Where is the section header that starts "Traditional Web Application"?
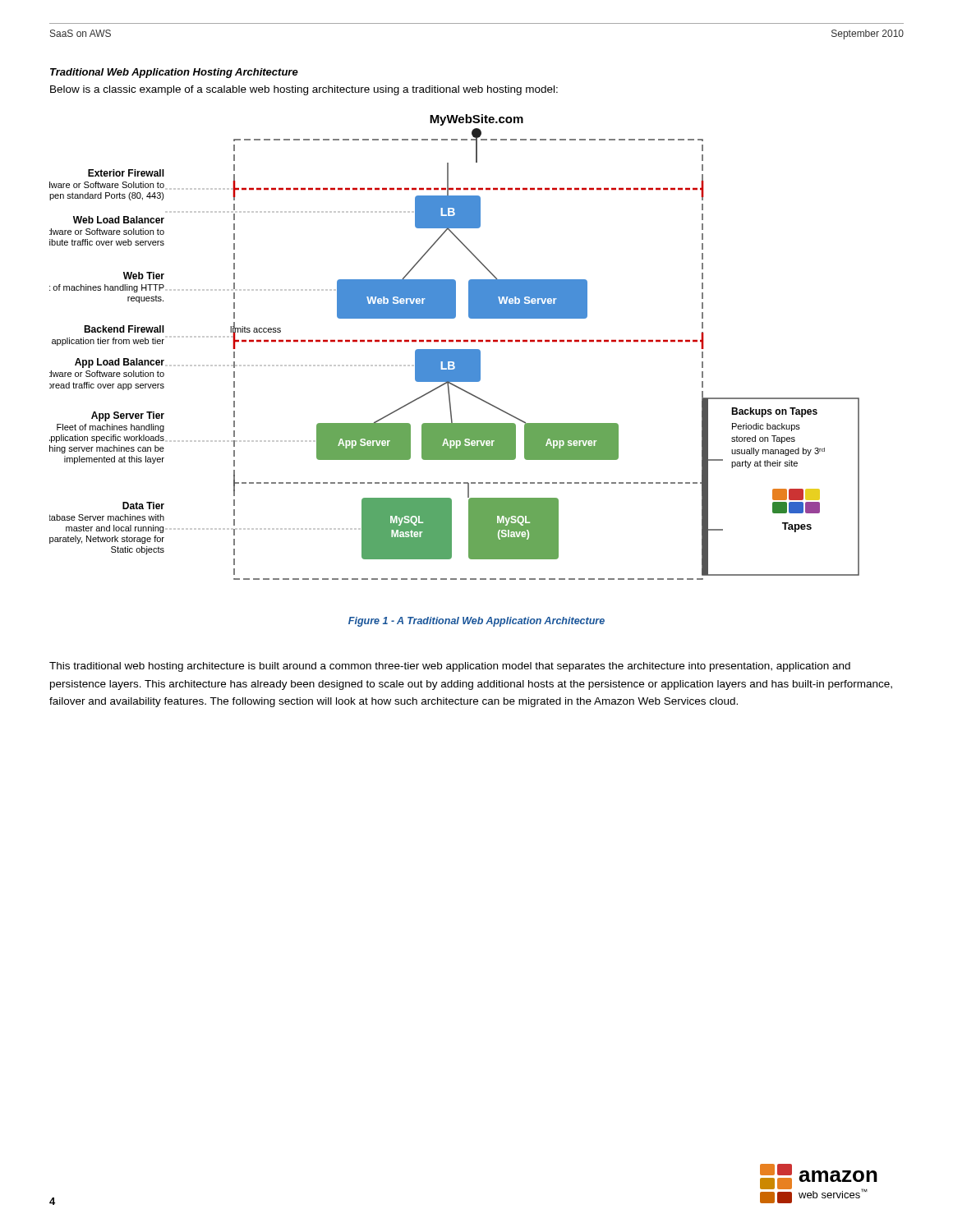Screen dimensions: 1232x953 (x=304, y=80)
